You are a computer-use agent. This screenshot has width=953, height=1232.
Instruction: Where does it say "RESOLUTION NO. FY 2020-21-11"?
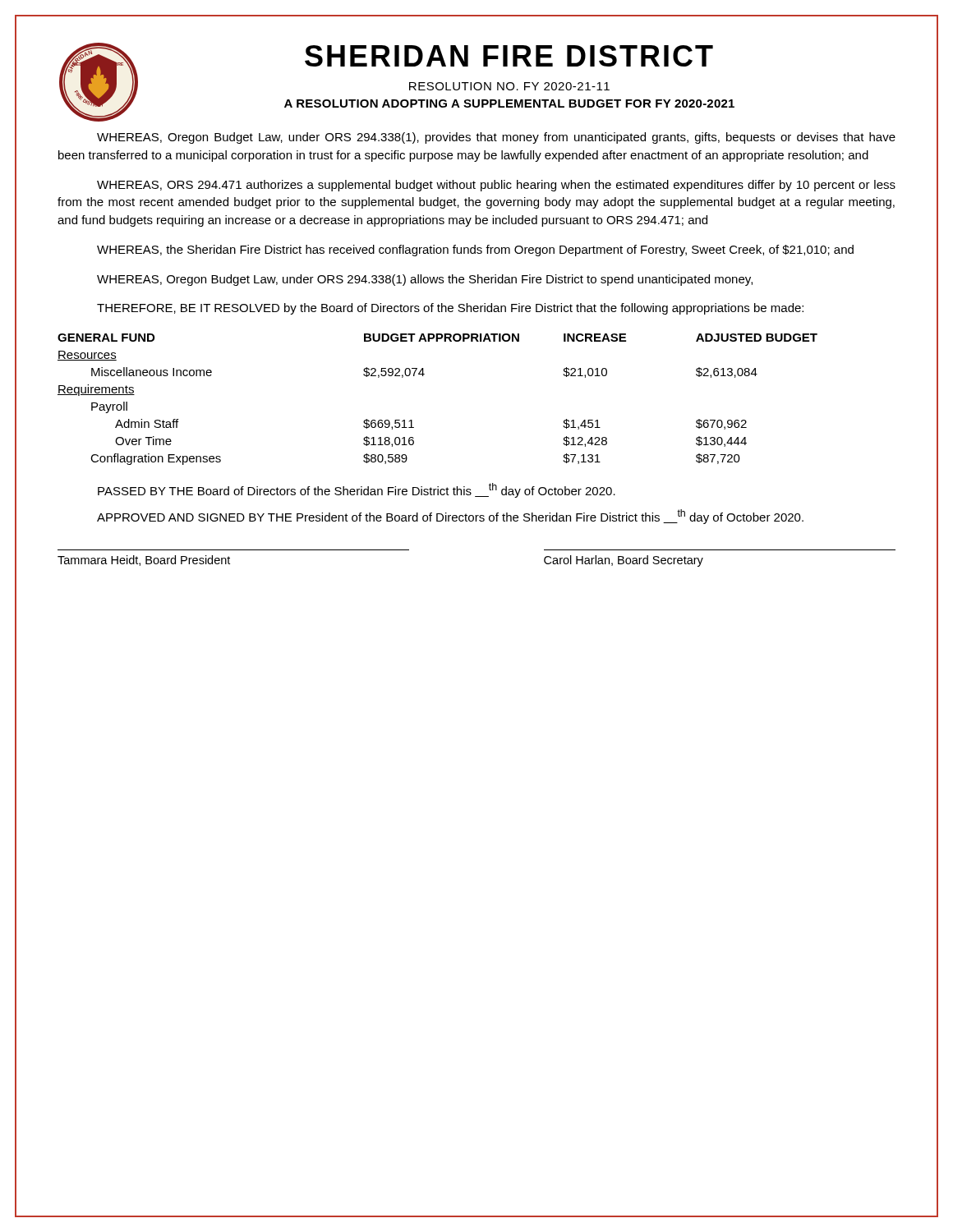[509, 86]
